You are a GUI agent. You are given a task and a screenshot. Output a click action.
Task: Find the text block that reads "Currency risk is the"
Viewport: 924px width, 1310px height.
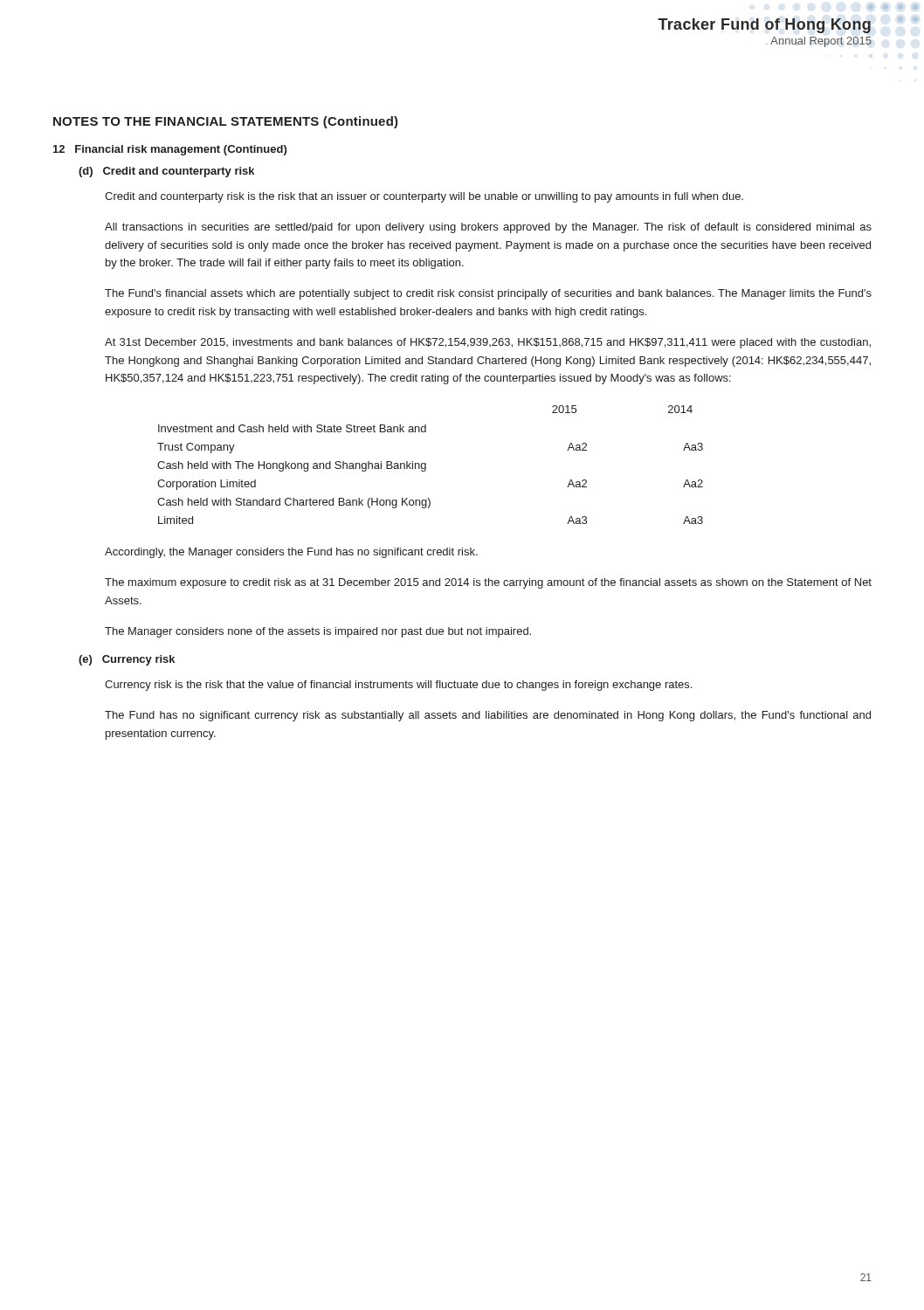[x=399, y=685]
